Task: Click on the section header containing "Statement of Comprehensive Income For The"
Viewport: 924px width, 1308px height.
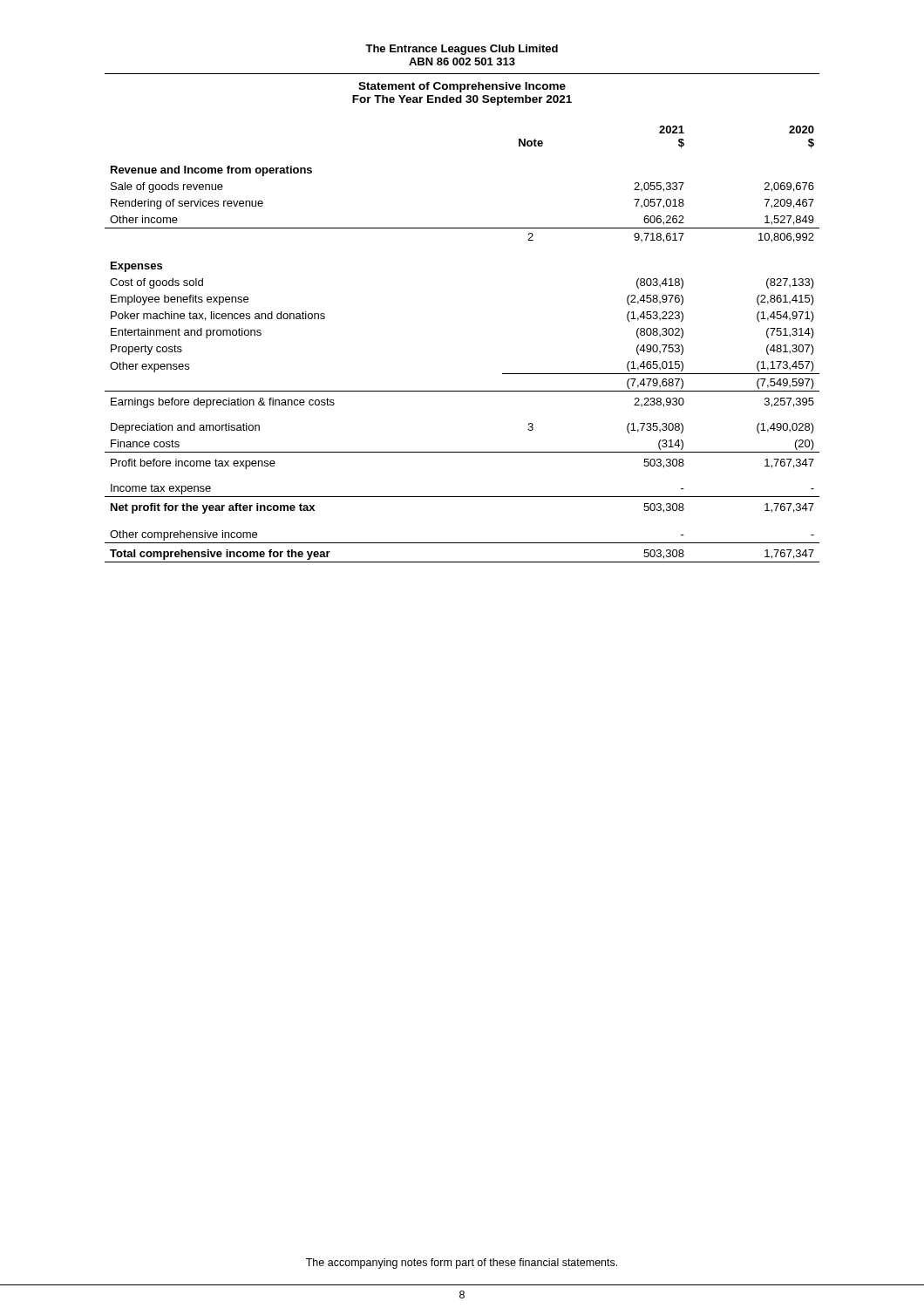Action: [x=462, y=92]
